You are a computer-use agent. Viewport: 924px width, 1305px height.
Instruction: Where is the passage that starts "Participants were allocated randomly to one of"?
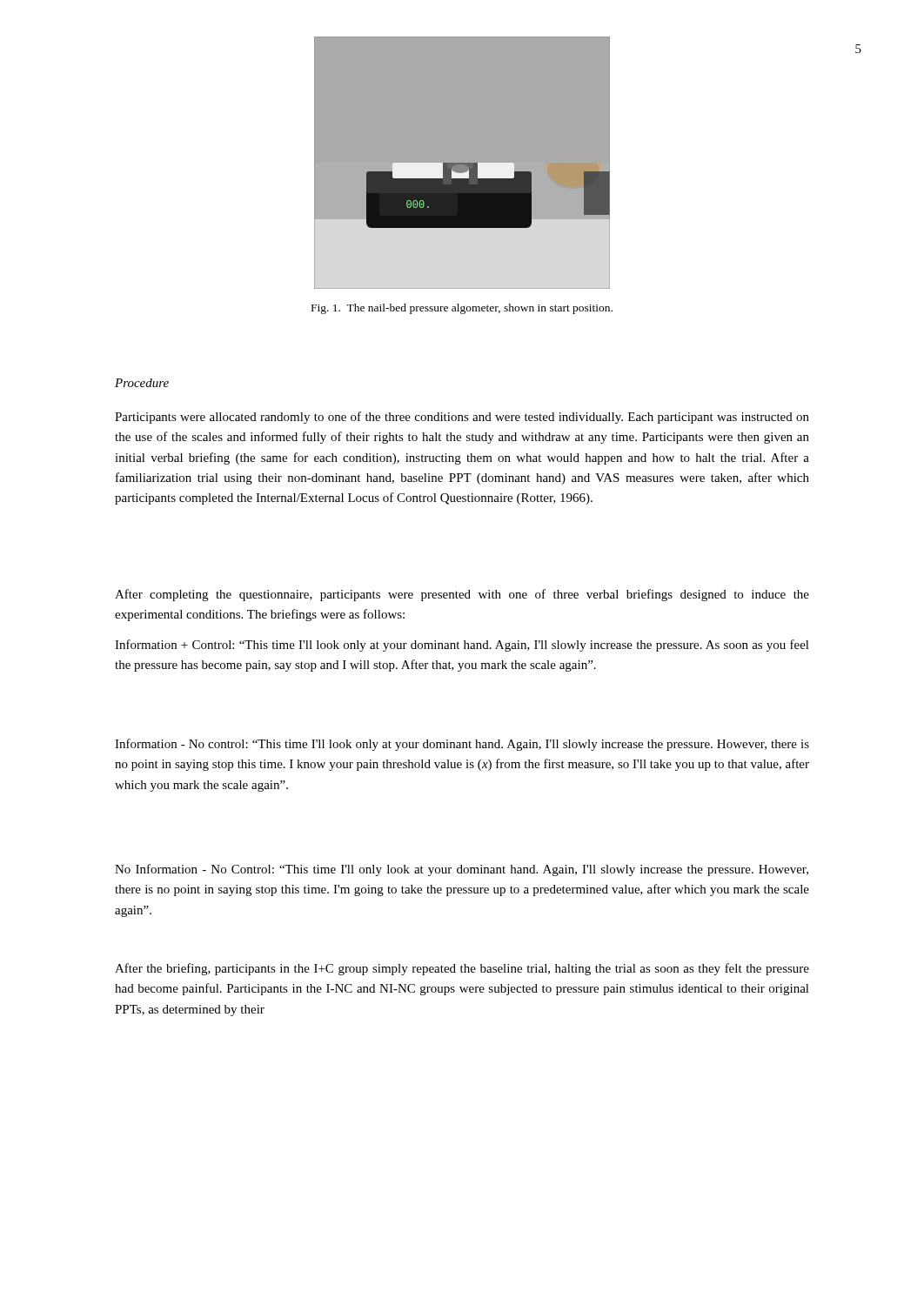tap(462, 457)
